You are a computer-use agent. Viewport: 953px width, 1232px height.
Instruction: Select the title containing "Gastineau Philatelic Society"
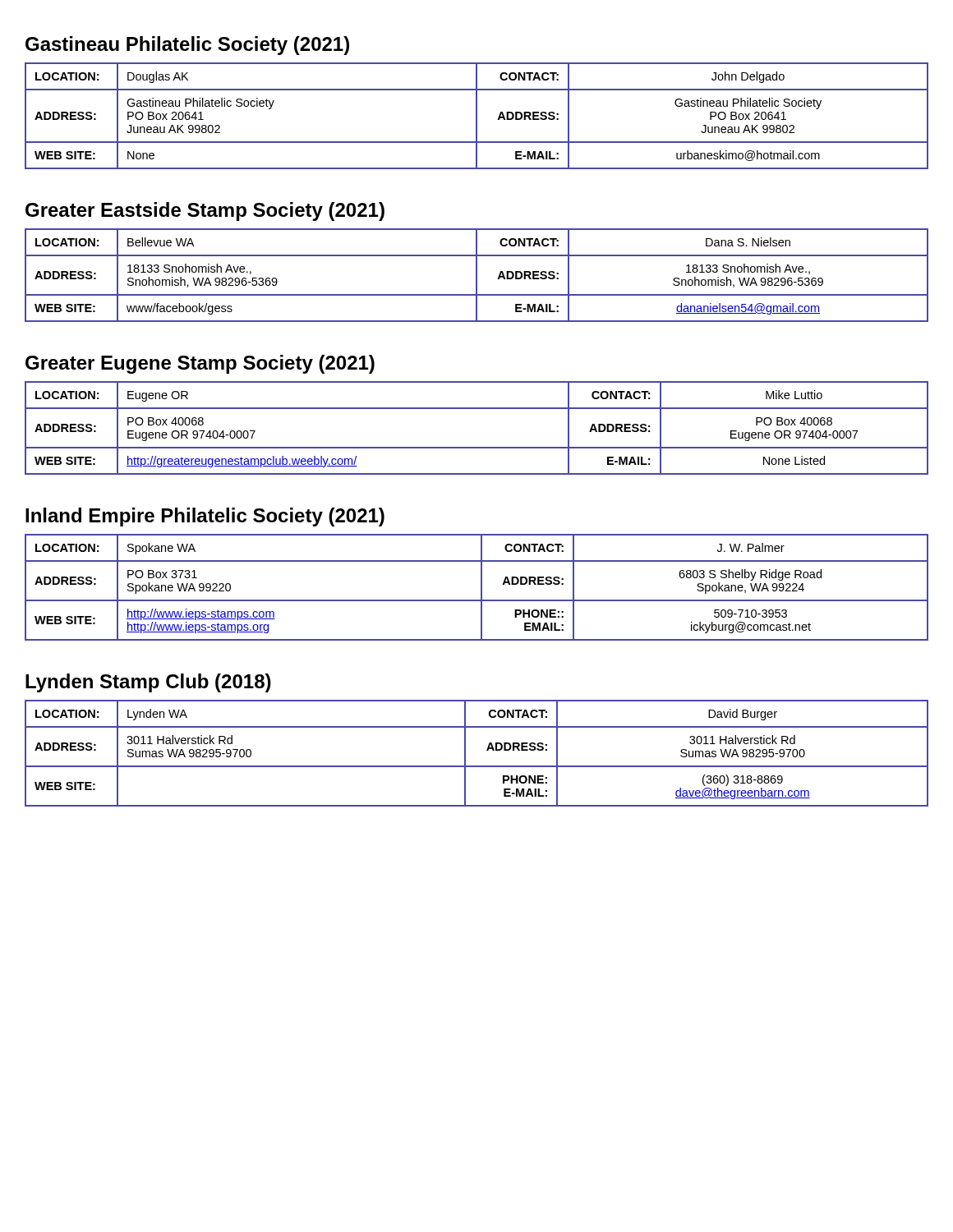tap(187, 44)
